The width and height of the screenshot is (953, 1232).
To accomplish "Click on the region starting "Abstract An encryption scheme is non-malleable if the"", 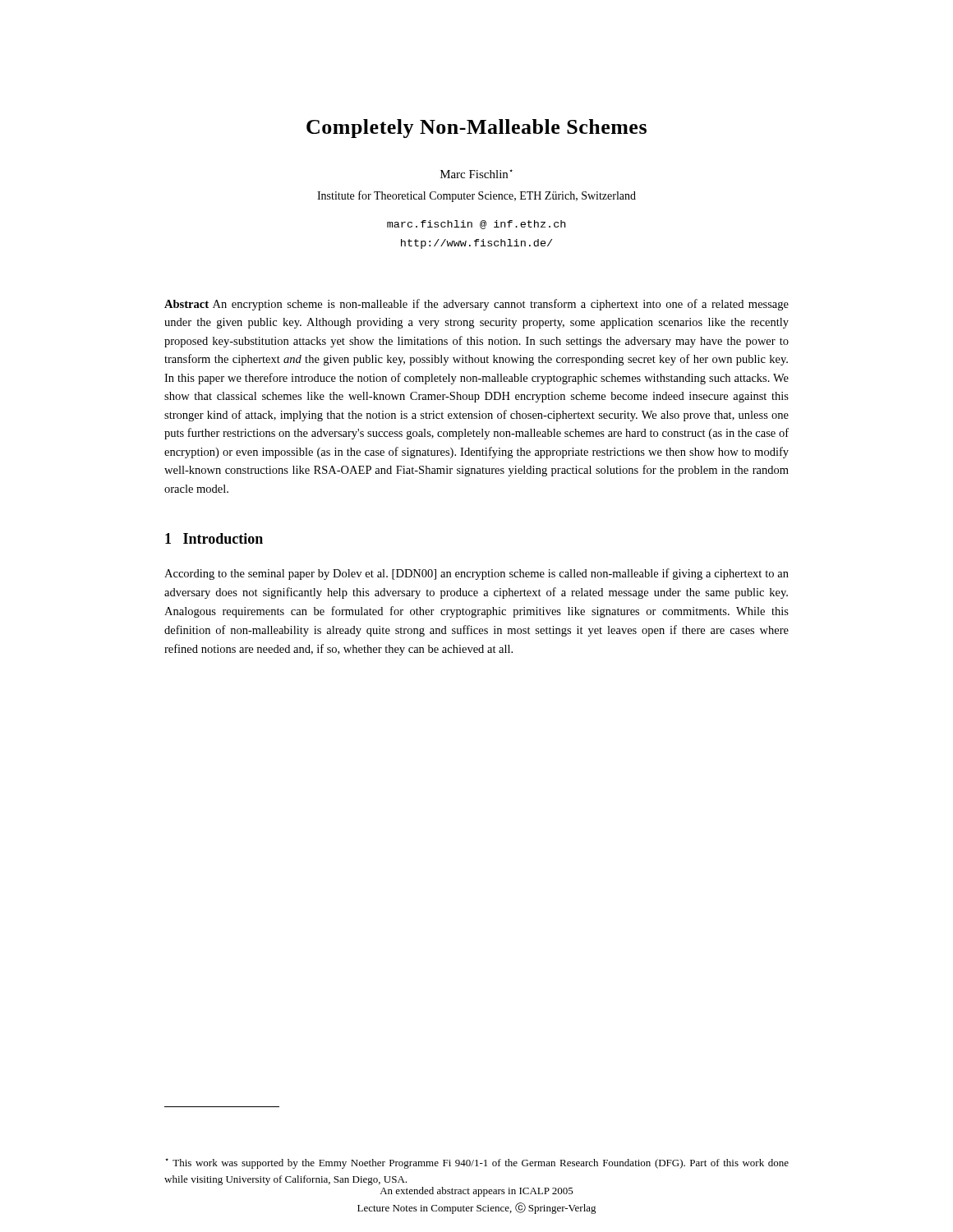I will coord(476,396).
